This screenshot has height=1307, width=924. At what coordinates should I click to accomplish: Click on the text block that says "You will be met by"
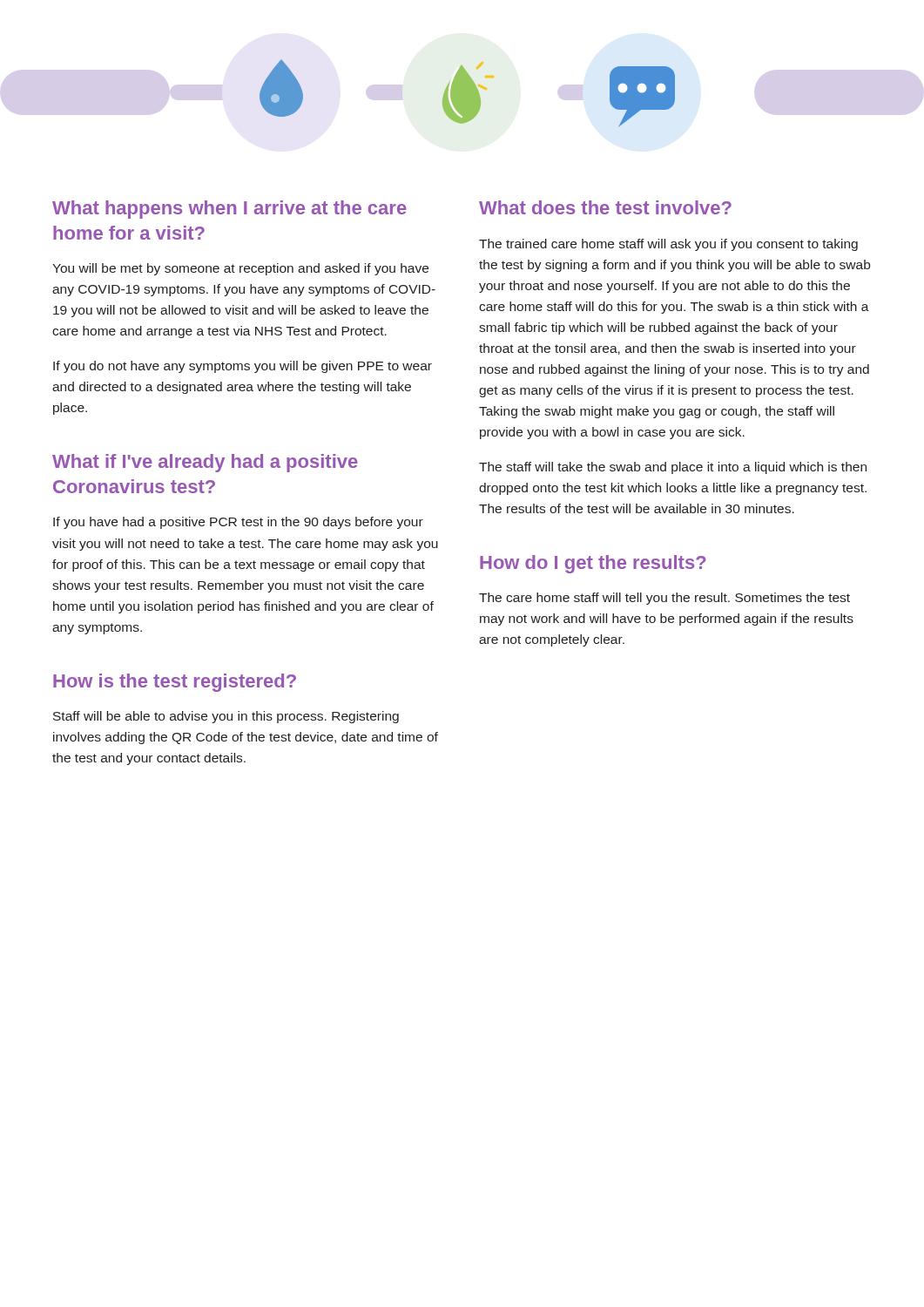click(x=244, y=299)
